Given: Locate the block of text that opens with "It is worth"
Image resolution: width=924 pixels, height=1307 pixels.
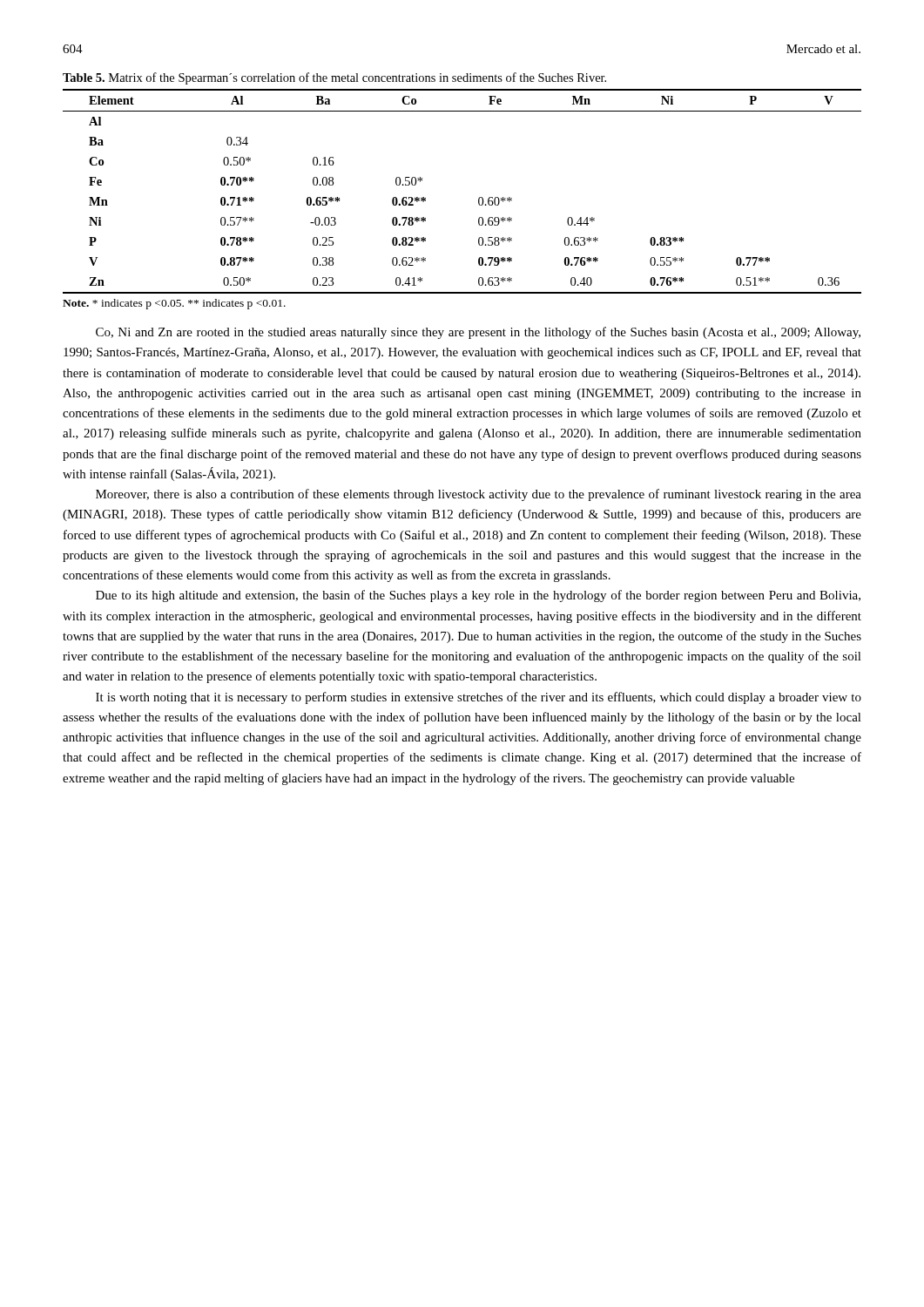Looking at the screenshot, I should (x=462, y=738).
